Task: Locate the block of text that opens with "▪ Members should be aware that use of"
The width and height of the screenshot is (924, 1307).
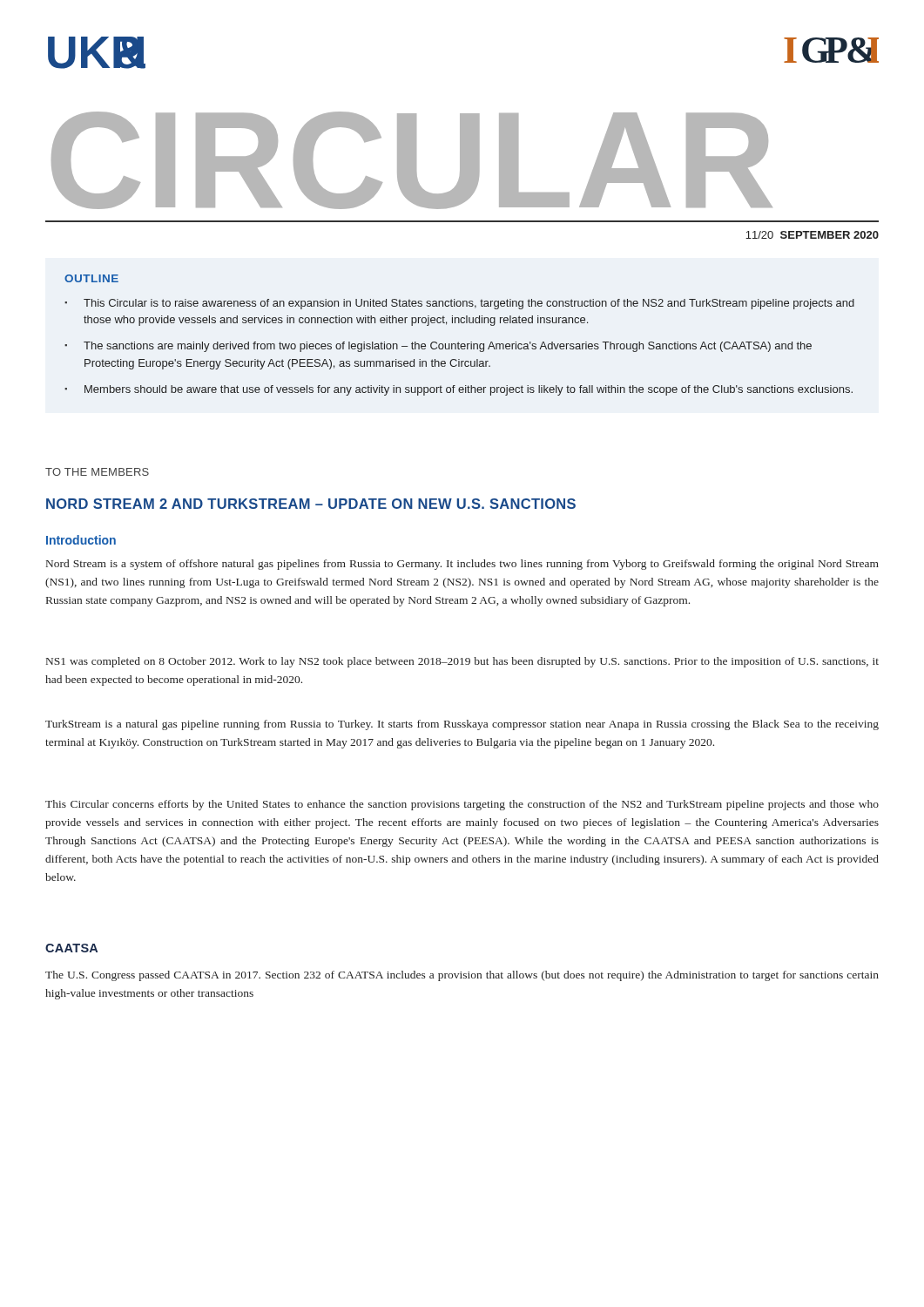Action: (x=459, y=389)
